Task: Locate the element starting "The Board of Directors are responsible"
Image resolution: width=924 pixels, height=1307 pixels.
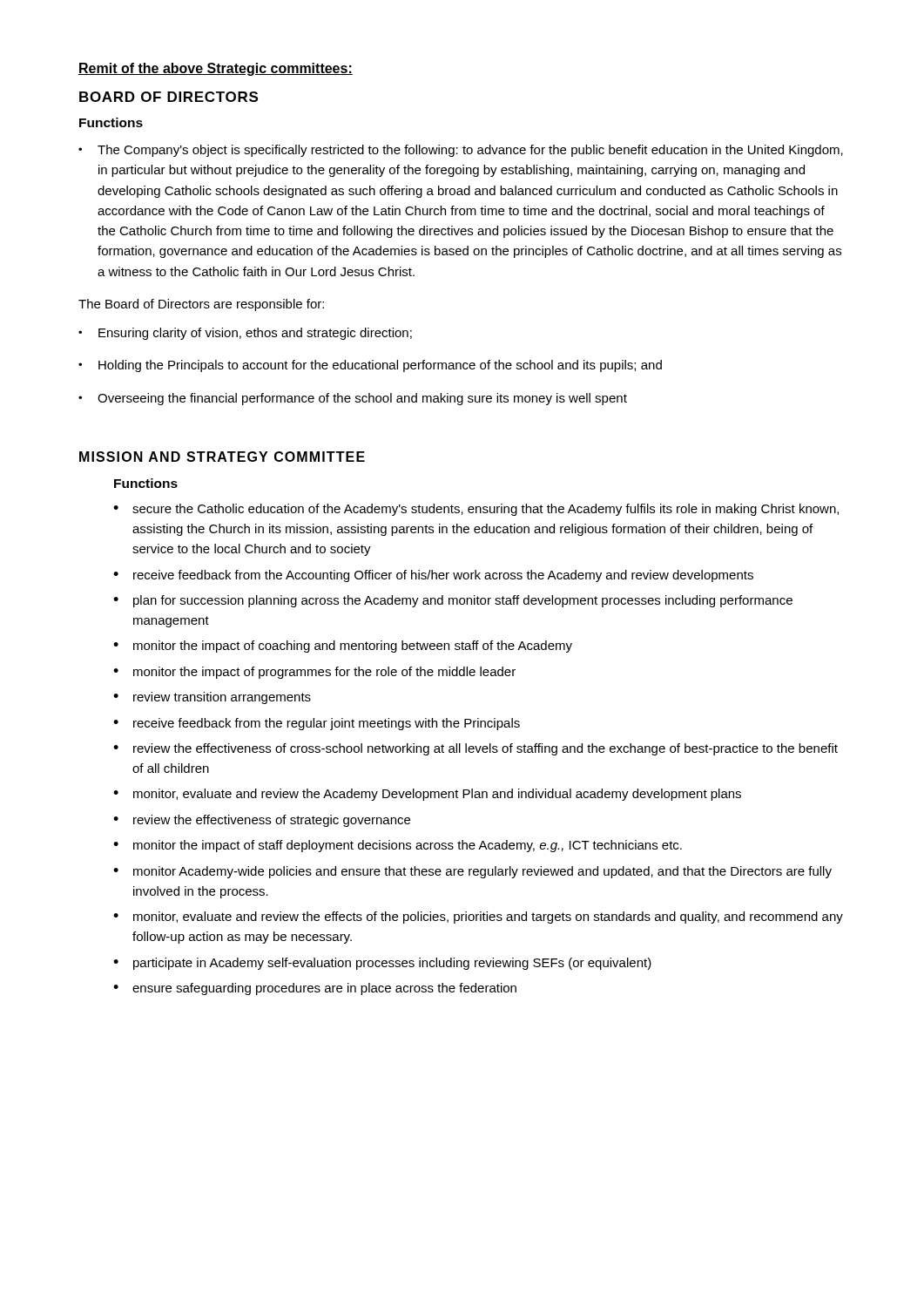Action: click(202, 303)
